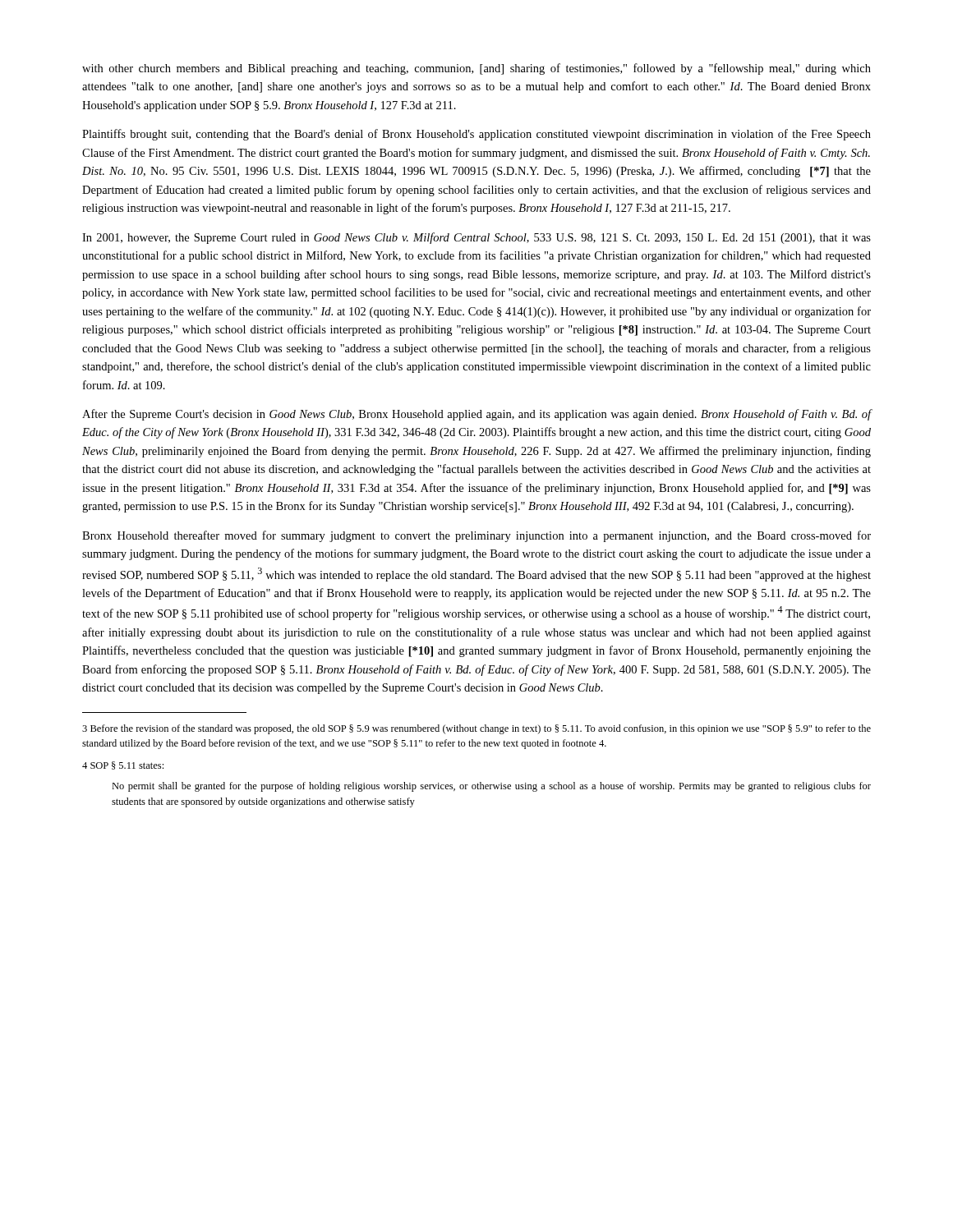953x1232 pixels.
Task: Find the footnote that reads "4 SOP §"
Action: (x=123, y=766)
